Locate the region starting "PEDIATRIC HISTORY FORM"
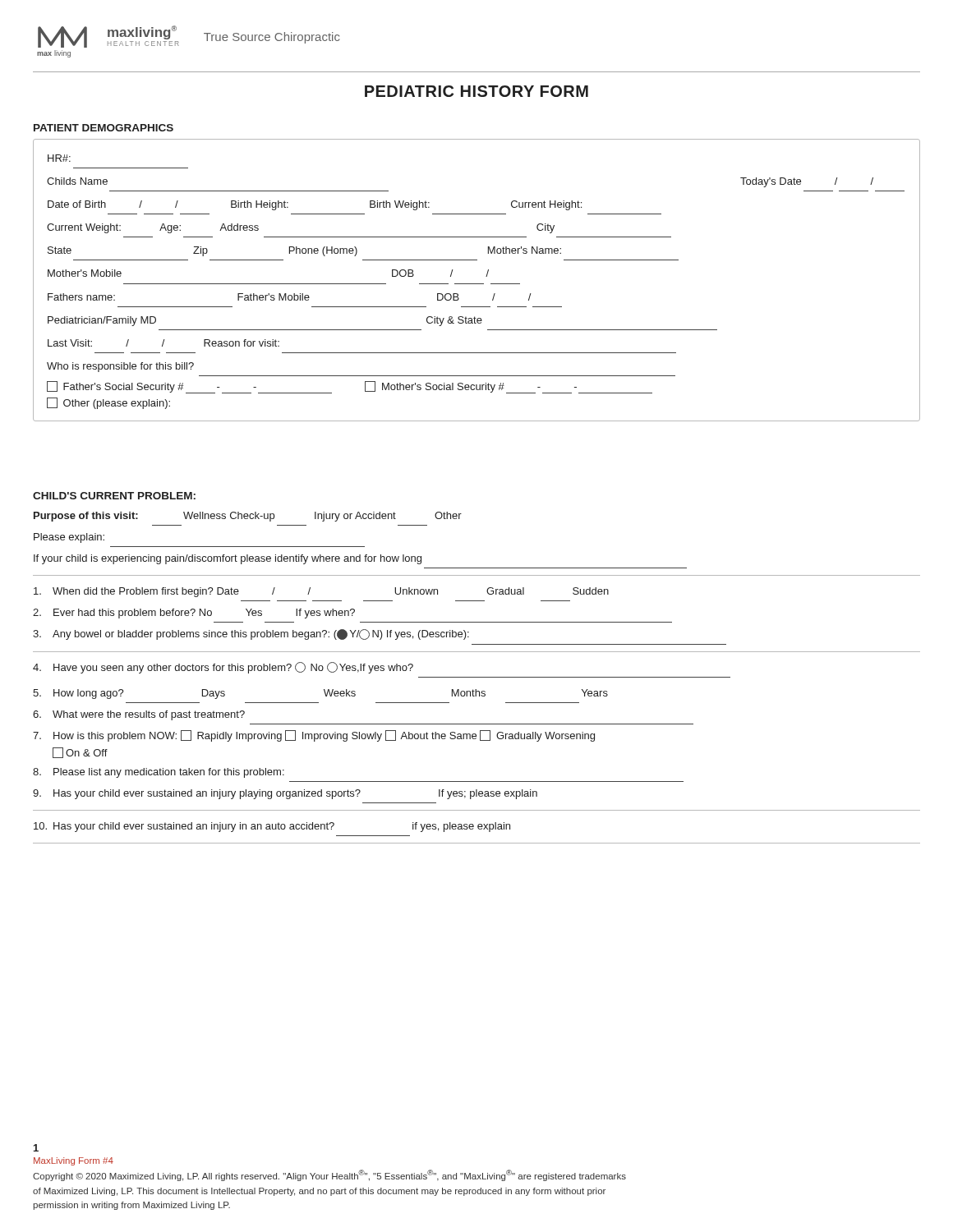 pos(476,91)
